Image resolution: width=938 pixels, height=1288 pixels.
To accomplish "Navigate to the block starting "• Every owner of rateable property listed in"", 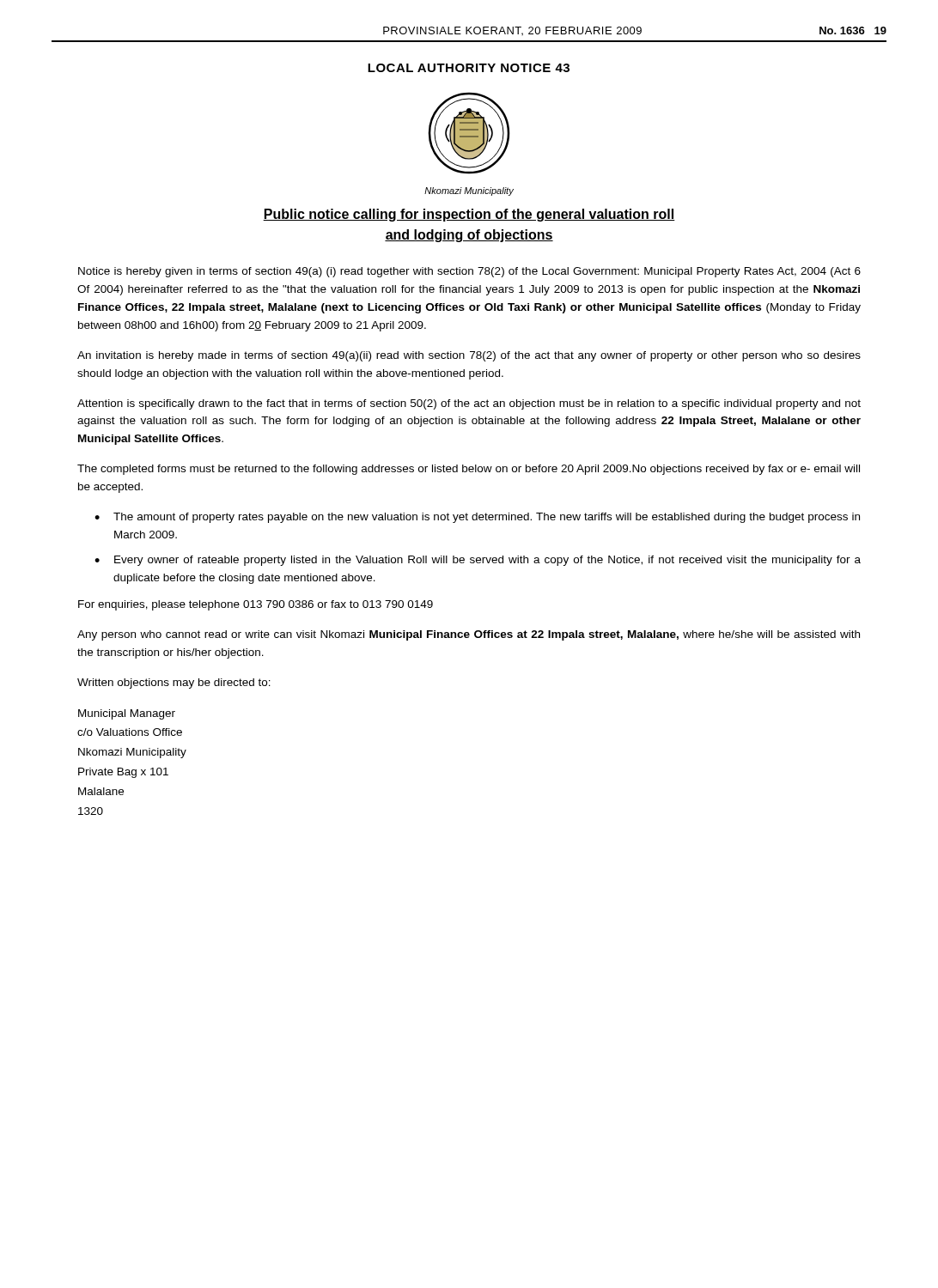I will [x=478, y=569].
